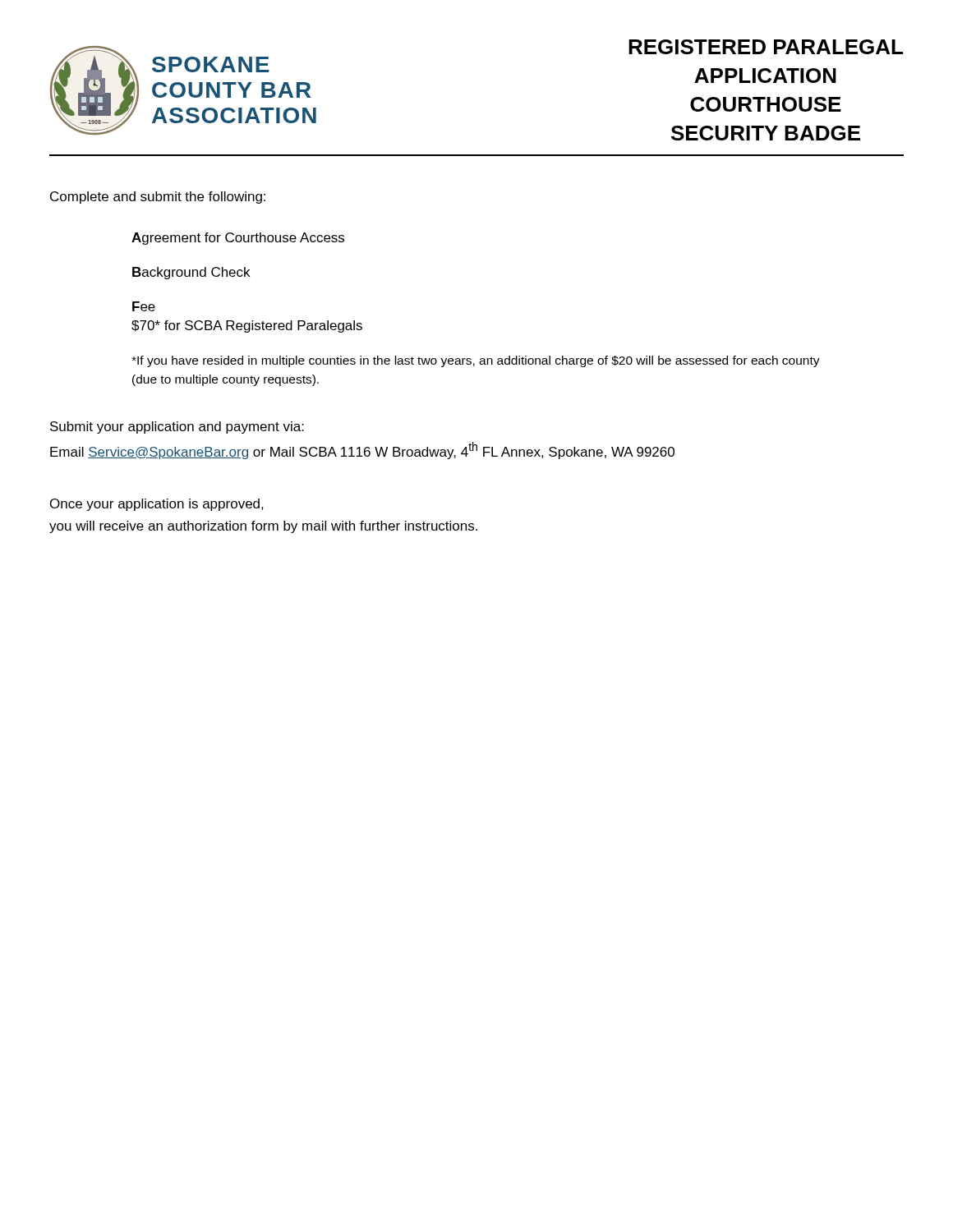953x1232 pixels.
Task: Click where it says "Complete and submit the following:"
Action: (x=158, y=197)
